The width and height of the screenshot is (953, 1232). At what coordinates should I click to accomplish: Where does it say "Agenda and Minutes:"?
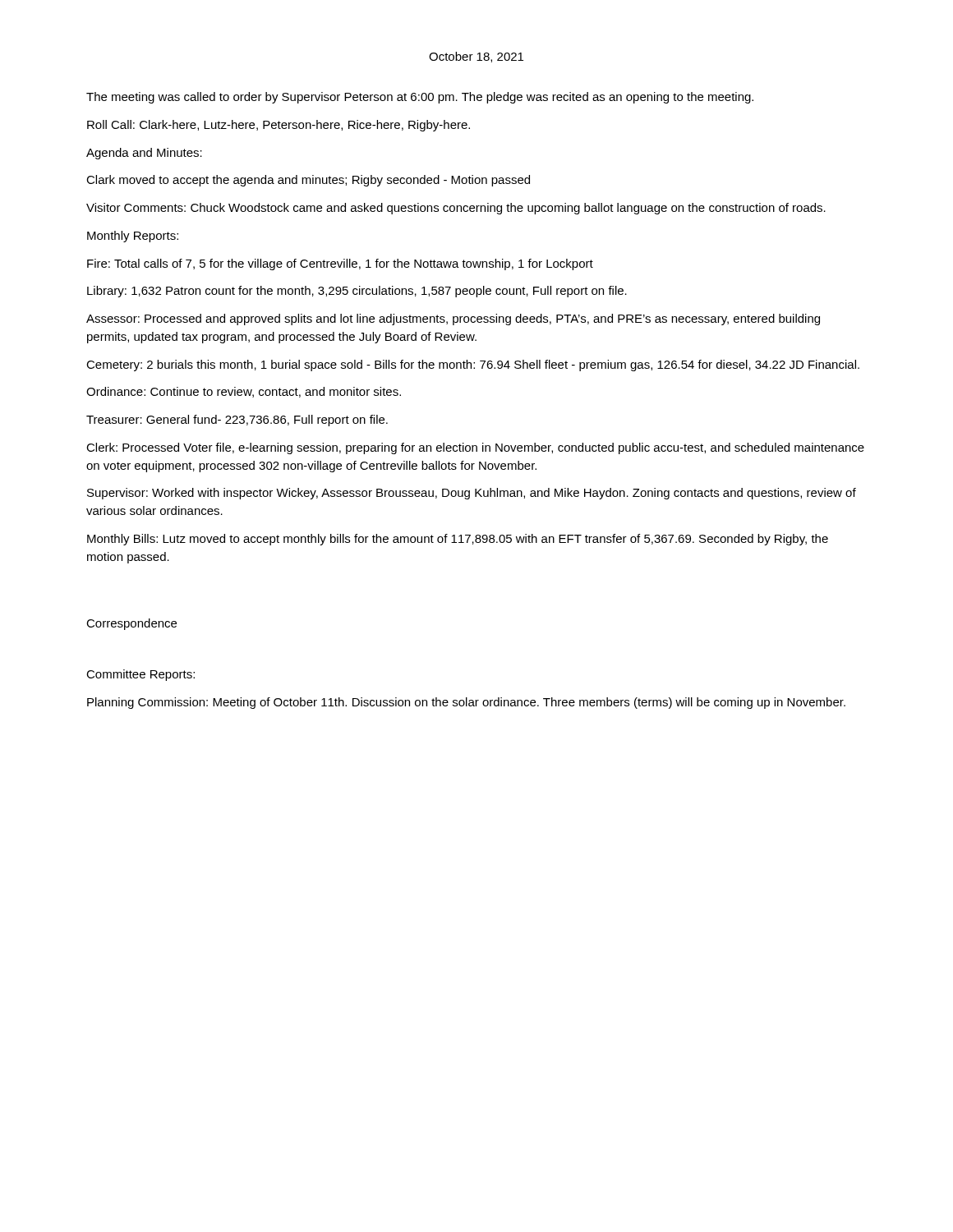[144, 152]
